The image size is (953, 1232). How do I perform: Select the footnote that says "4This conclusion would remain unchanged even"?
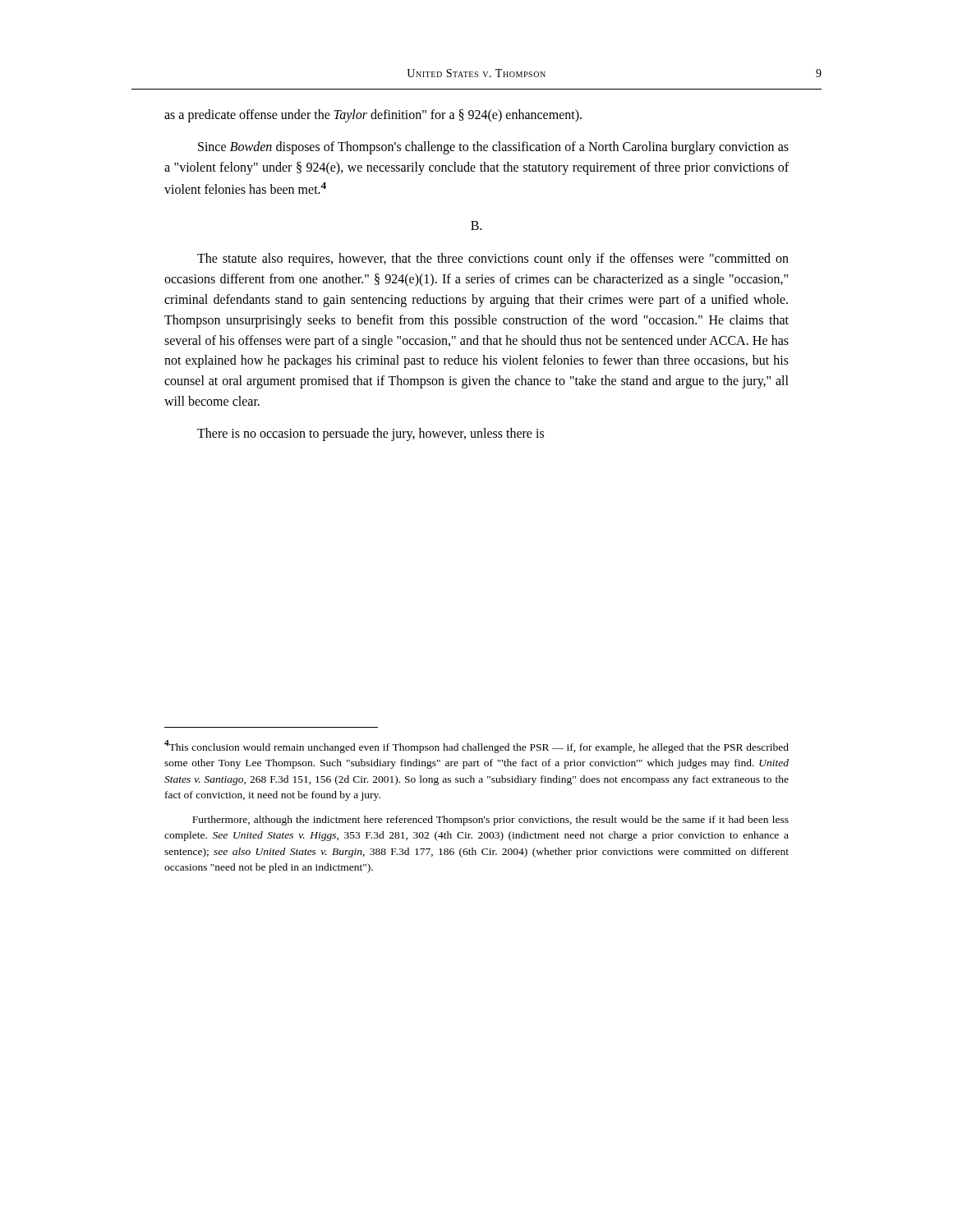(476, 769)
